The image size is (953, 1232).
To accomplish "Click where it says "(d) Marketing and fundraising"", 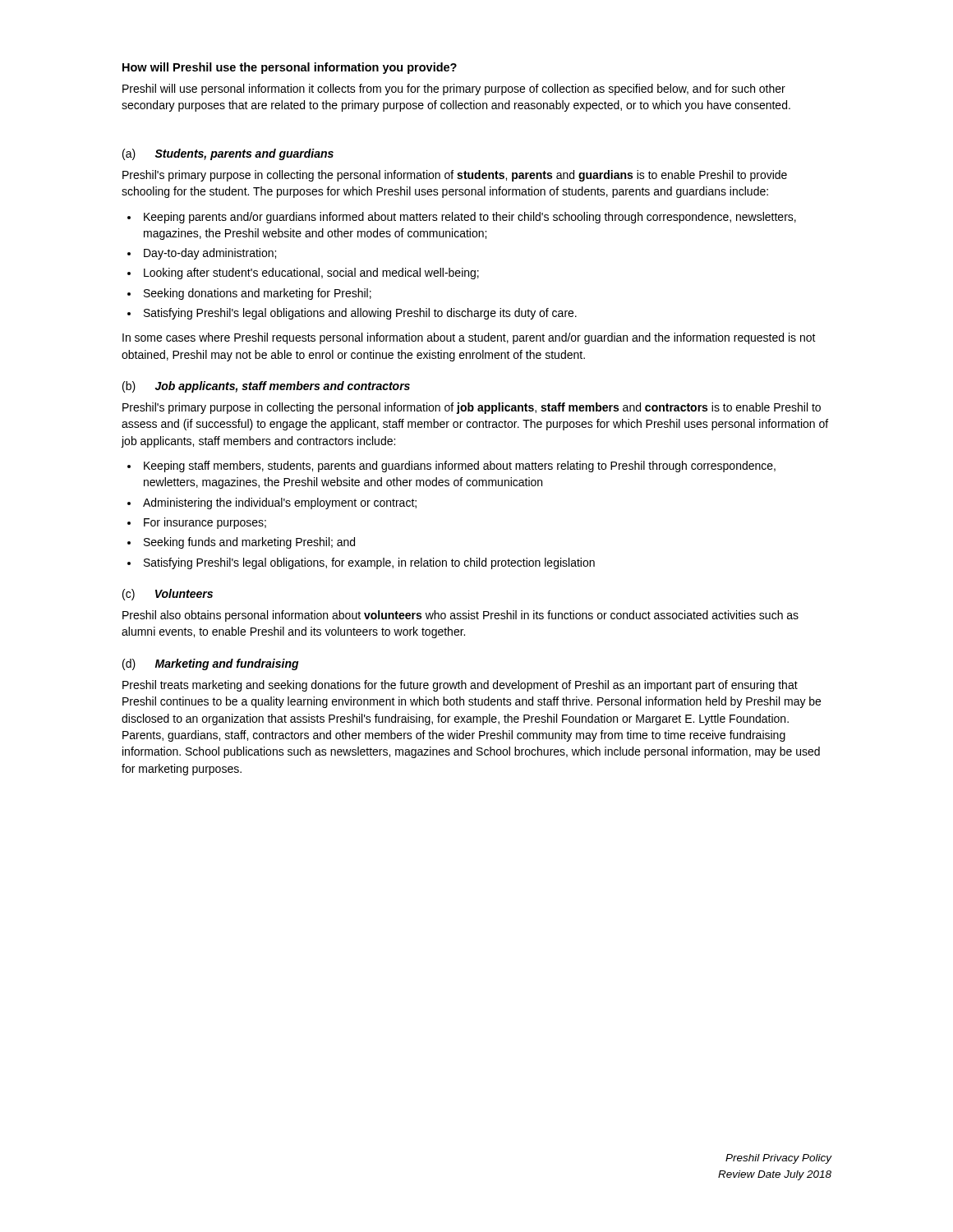I will 210,663.
